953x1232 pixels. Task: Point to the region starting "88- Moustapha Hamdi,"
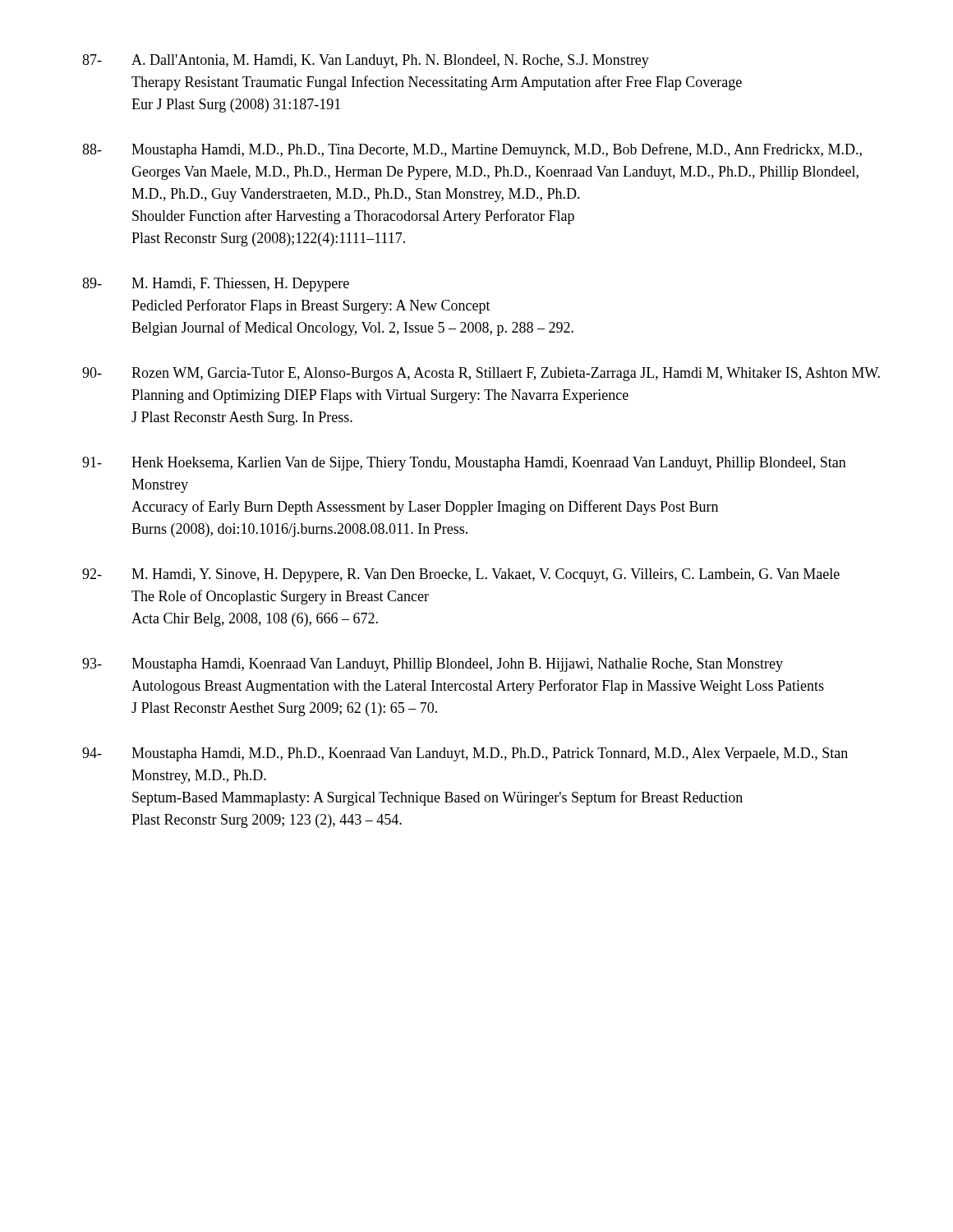click(x=485, y=194)
